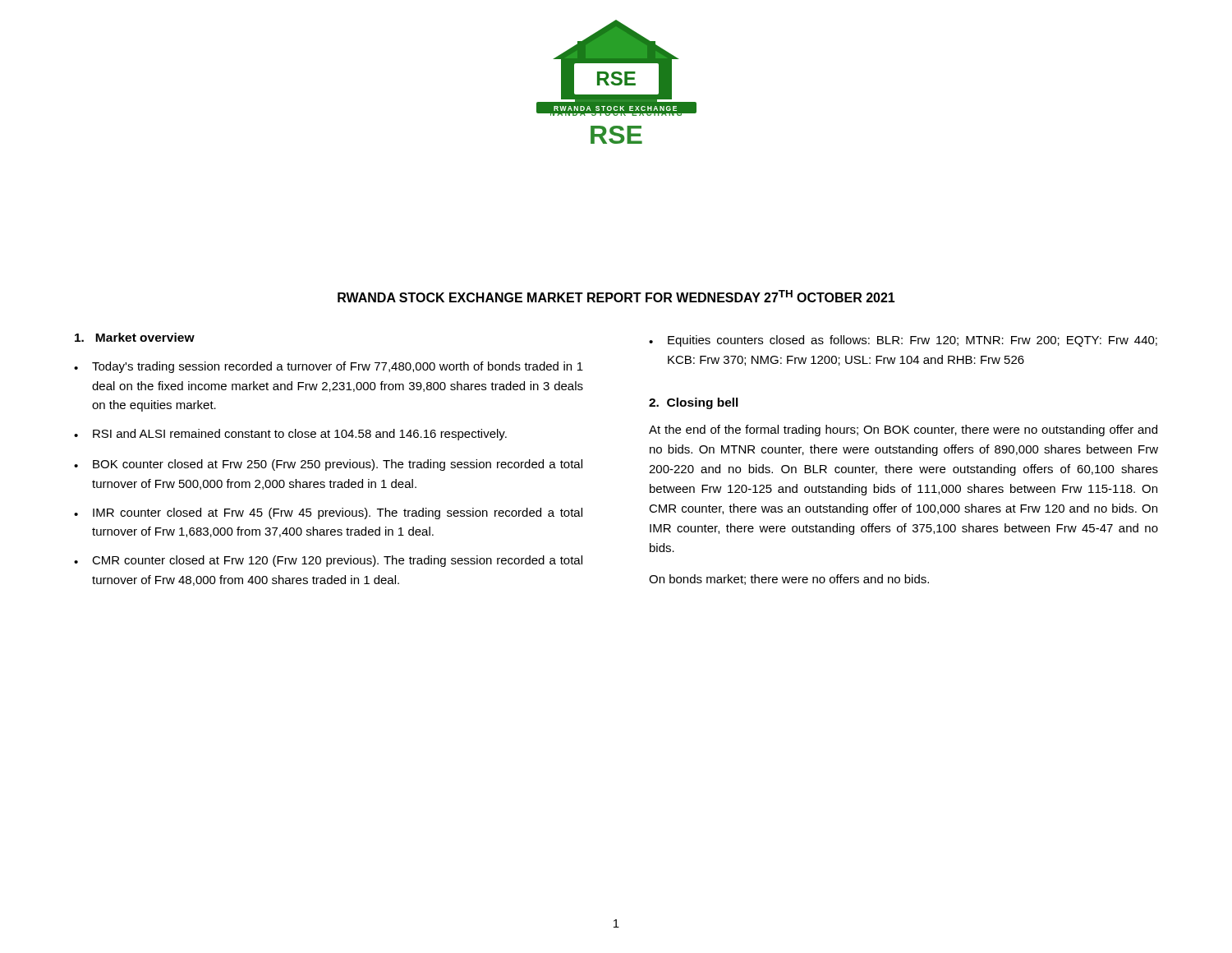Point to the element starting "• Equities counters closed as follows: BLR:"

pos(903,350)
